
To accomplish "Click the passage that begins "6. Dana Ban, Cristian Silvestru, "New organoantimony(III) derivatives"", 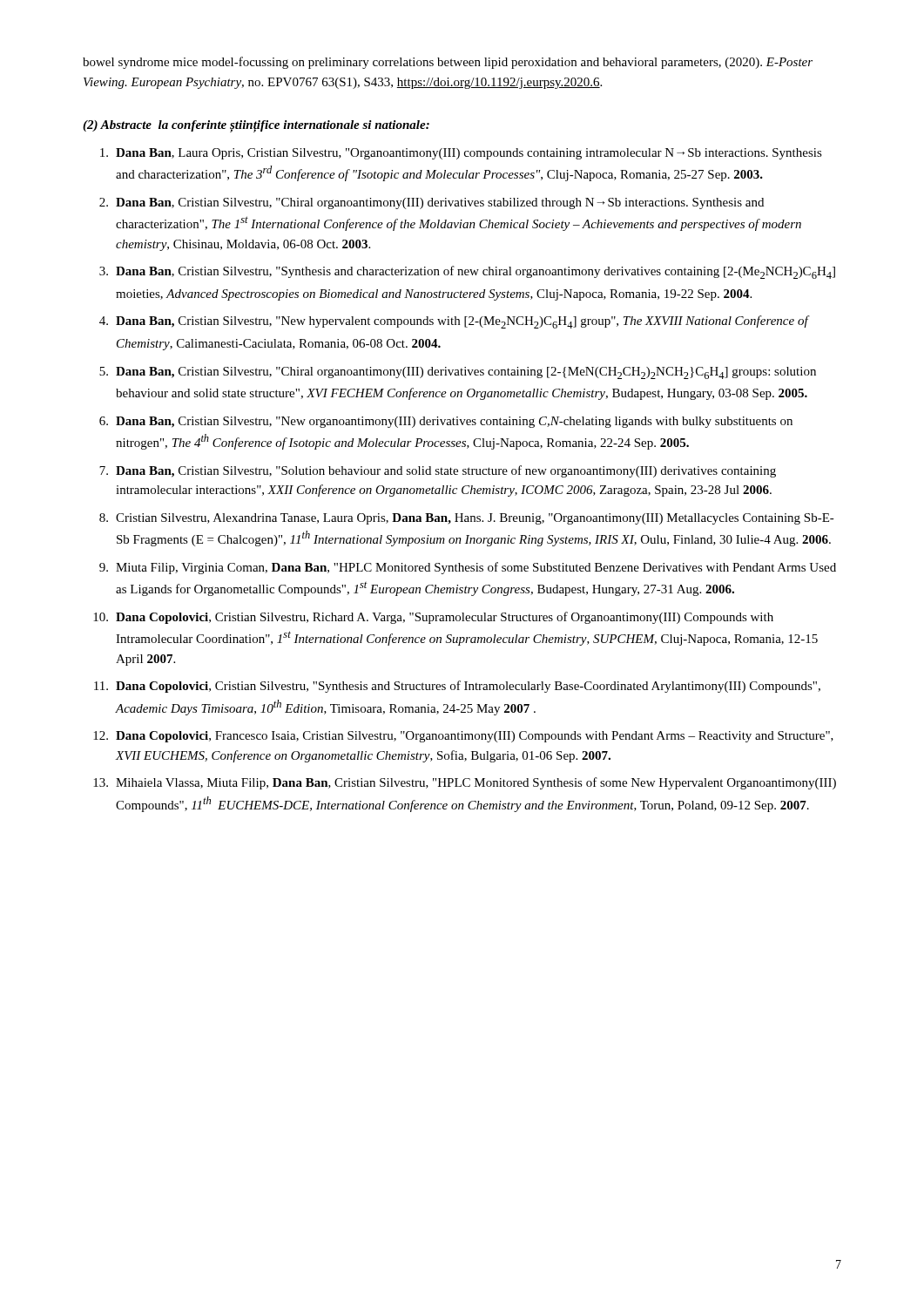I will 462,432.
